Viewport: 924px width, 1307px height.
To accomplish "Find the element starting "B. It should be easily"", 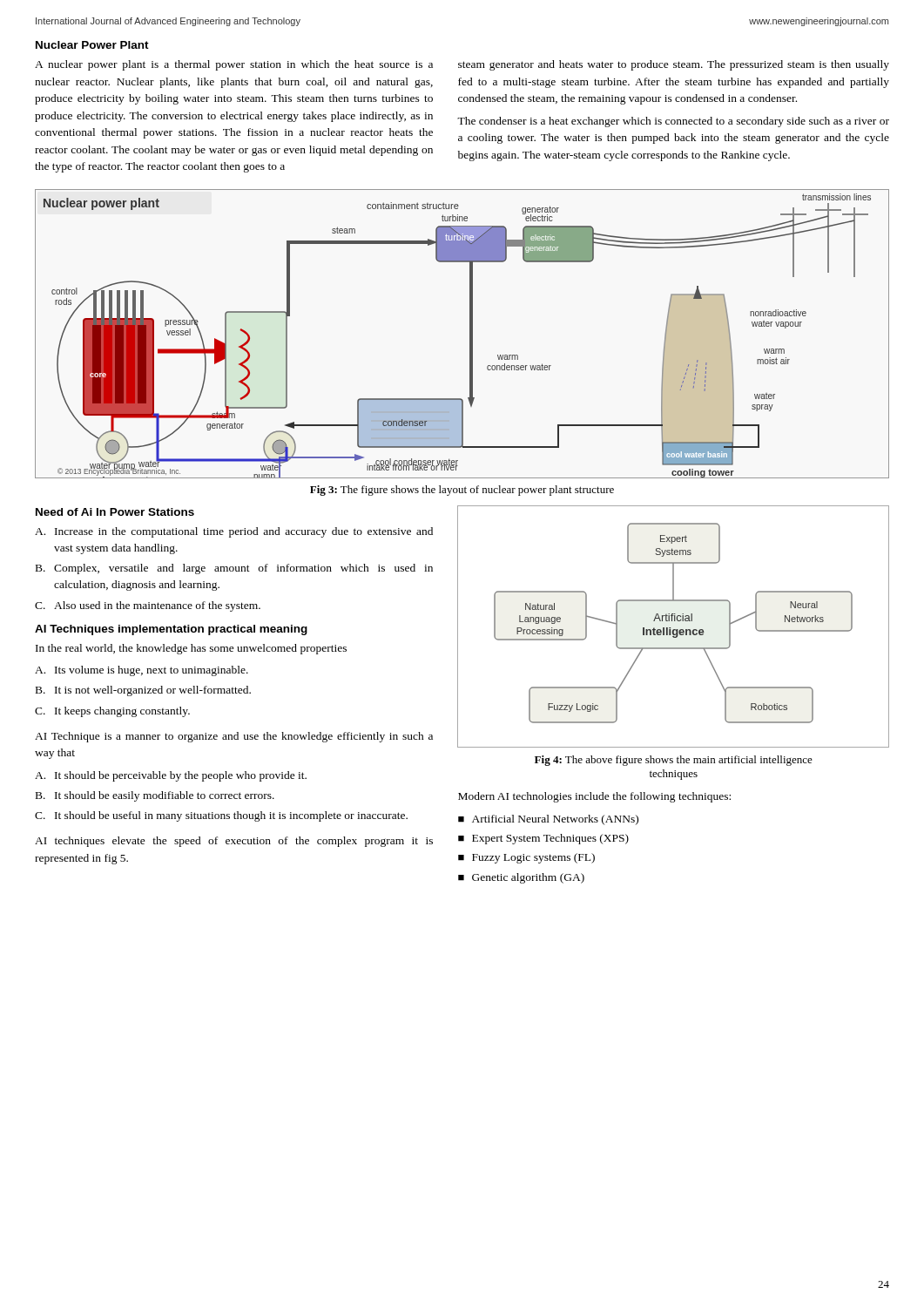I will (155, 795).
